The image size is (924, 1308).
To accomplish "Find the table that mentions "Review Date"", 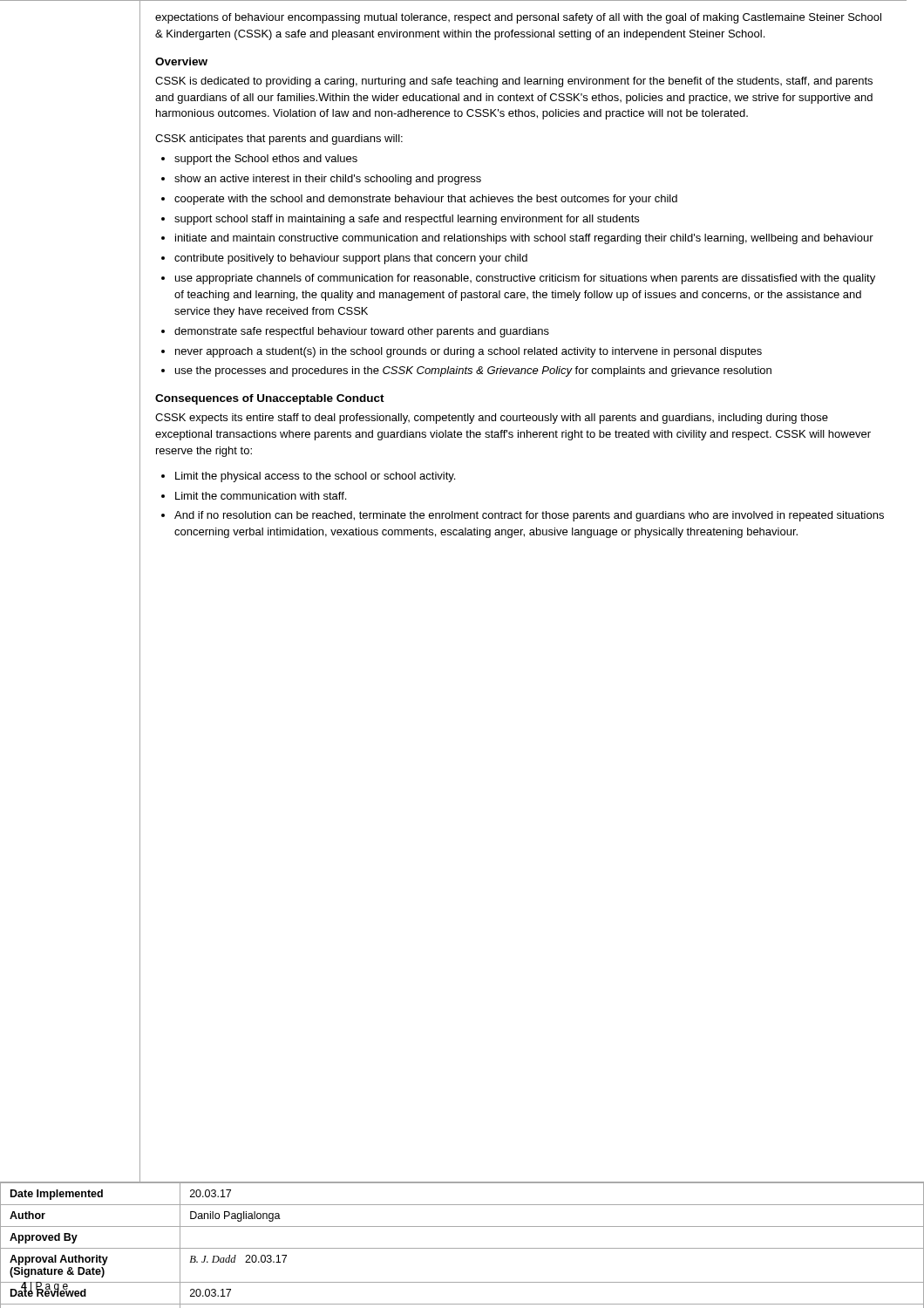I will [x=462, y=1245].
